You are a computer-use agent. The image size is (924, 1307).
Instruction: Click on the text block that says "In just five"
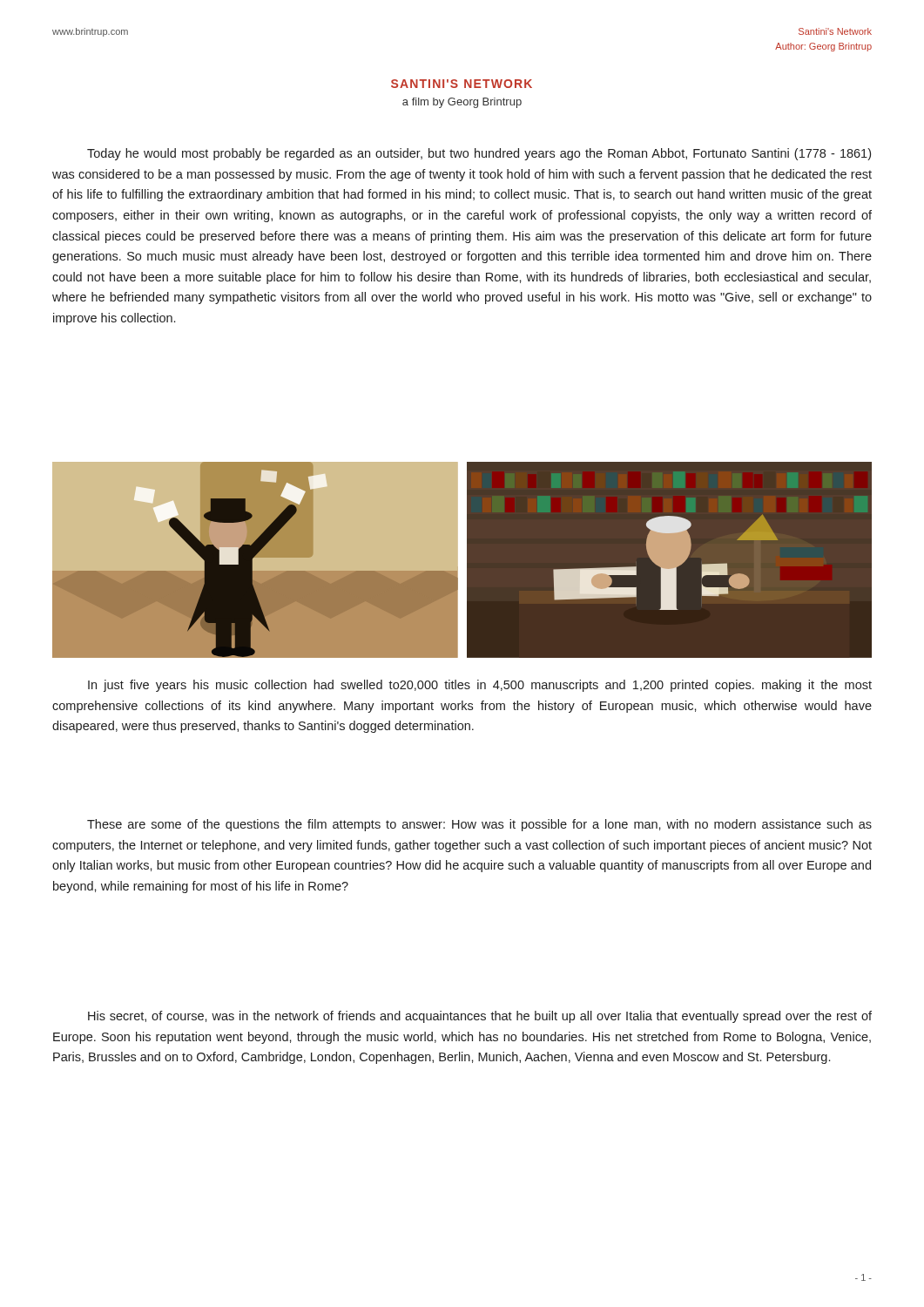462,706
